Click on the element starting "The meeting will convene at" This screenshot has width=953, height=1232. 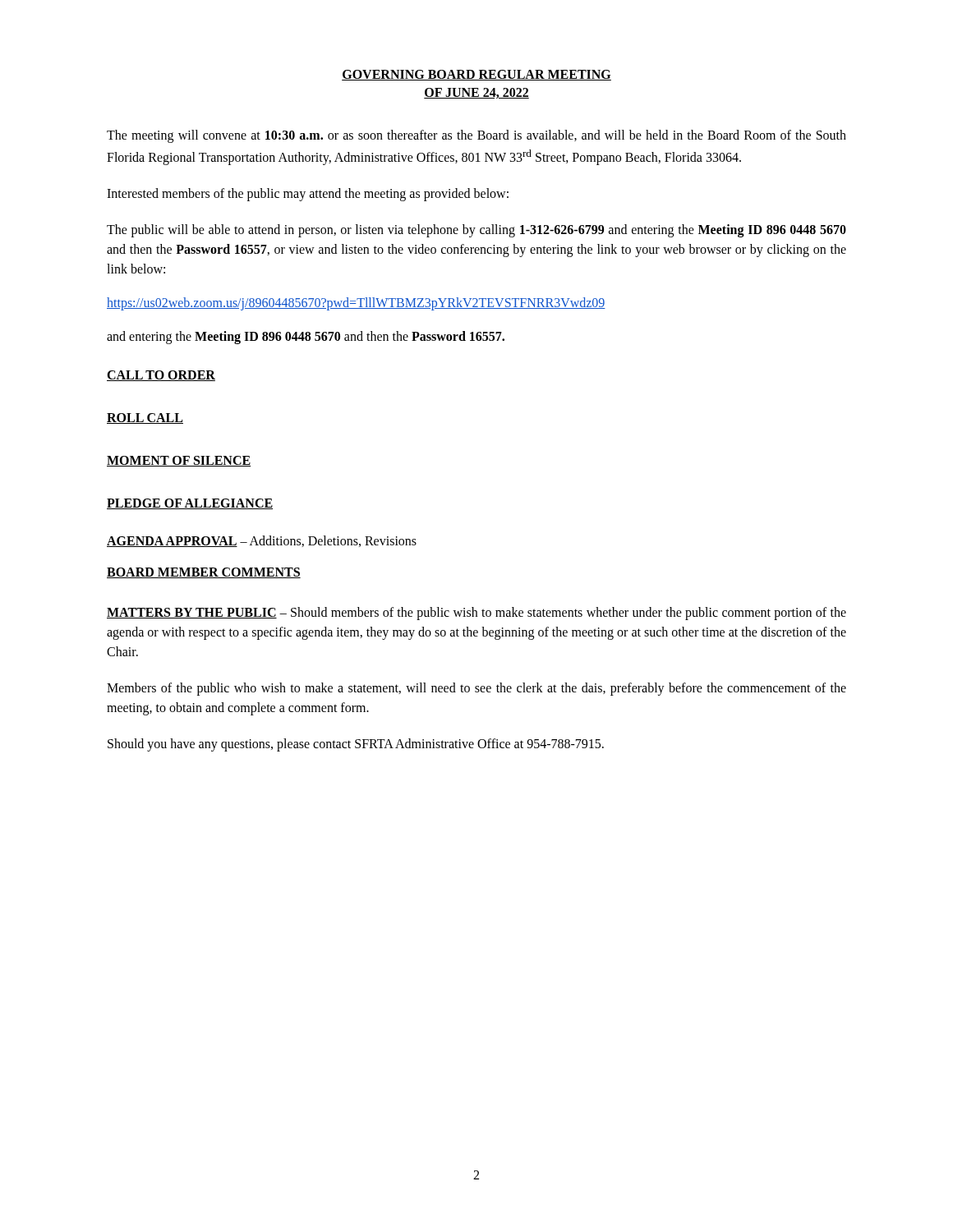pos(476,146)
